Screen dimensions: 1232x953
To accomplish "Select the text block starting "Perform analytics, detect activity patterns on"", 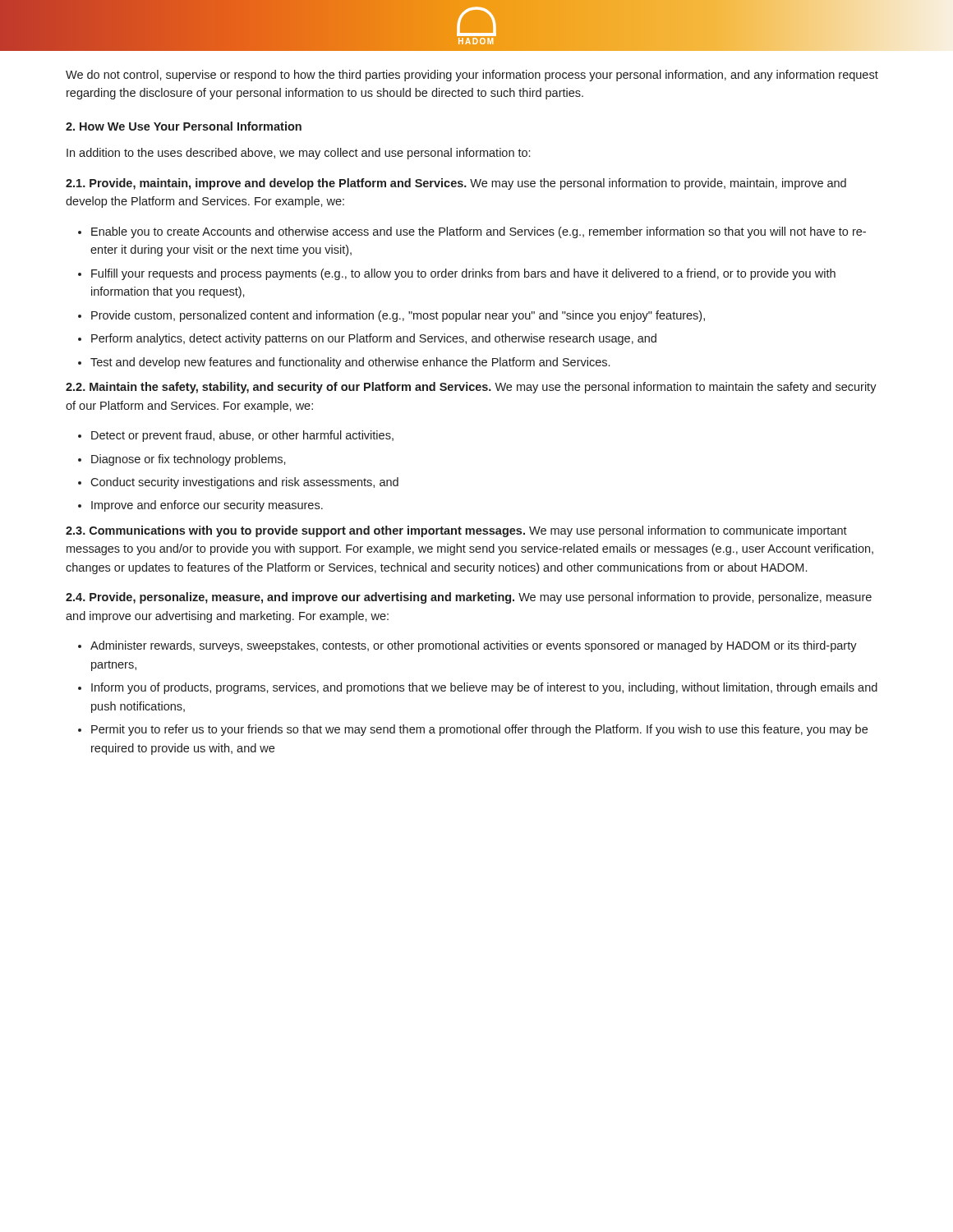I will (374, 338).
